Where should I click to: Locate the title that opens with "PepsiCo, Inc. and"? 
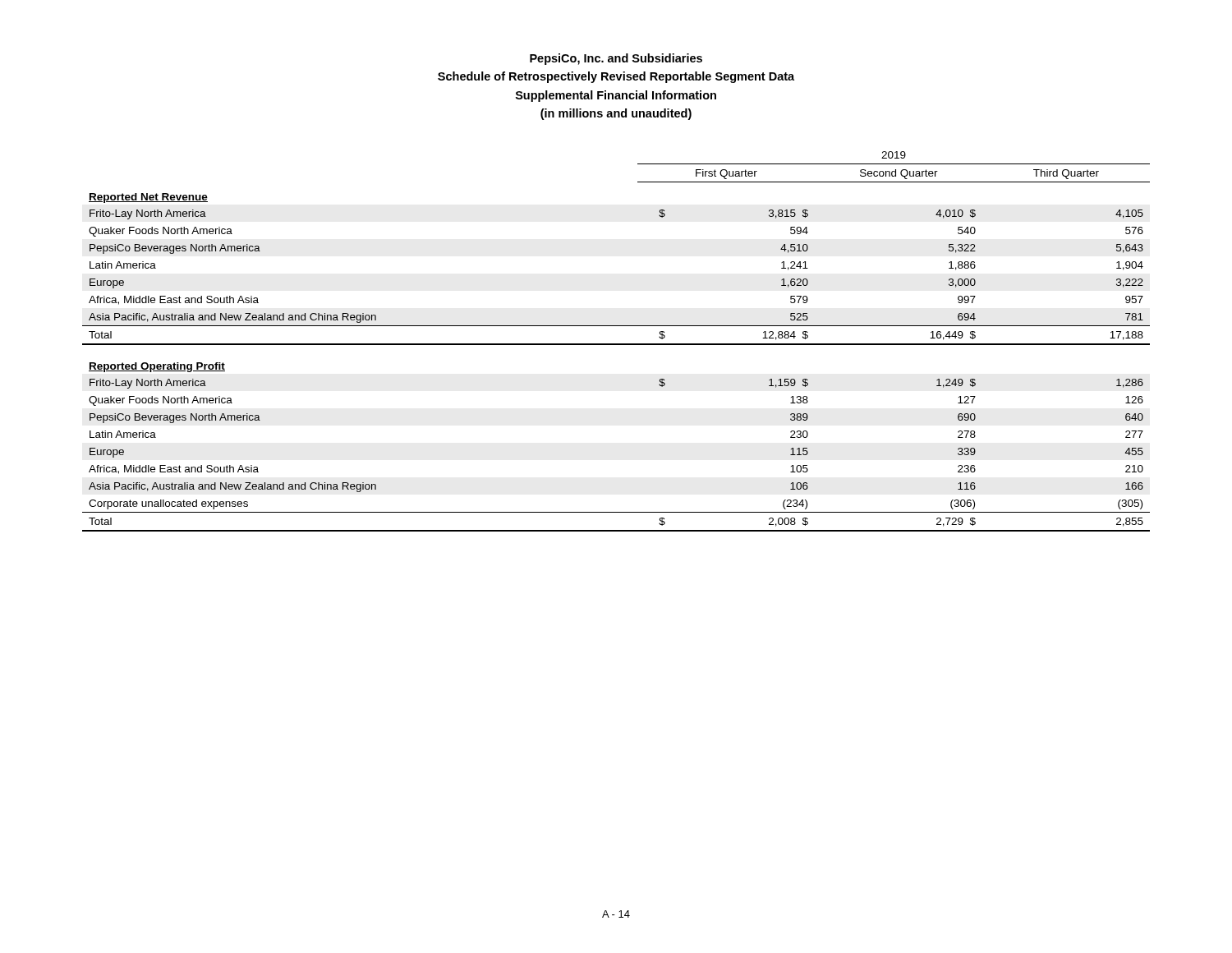pyautogui.click(x=616, y=86)
